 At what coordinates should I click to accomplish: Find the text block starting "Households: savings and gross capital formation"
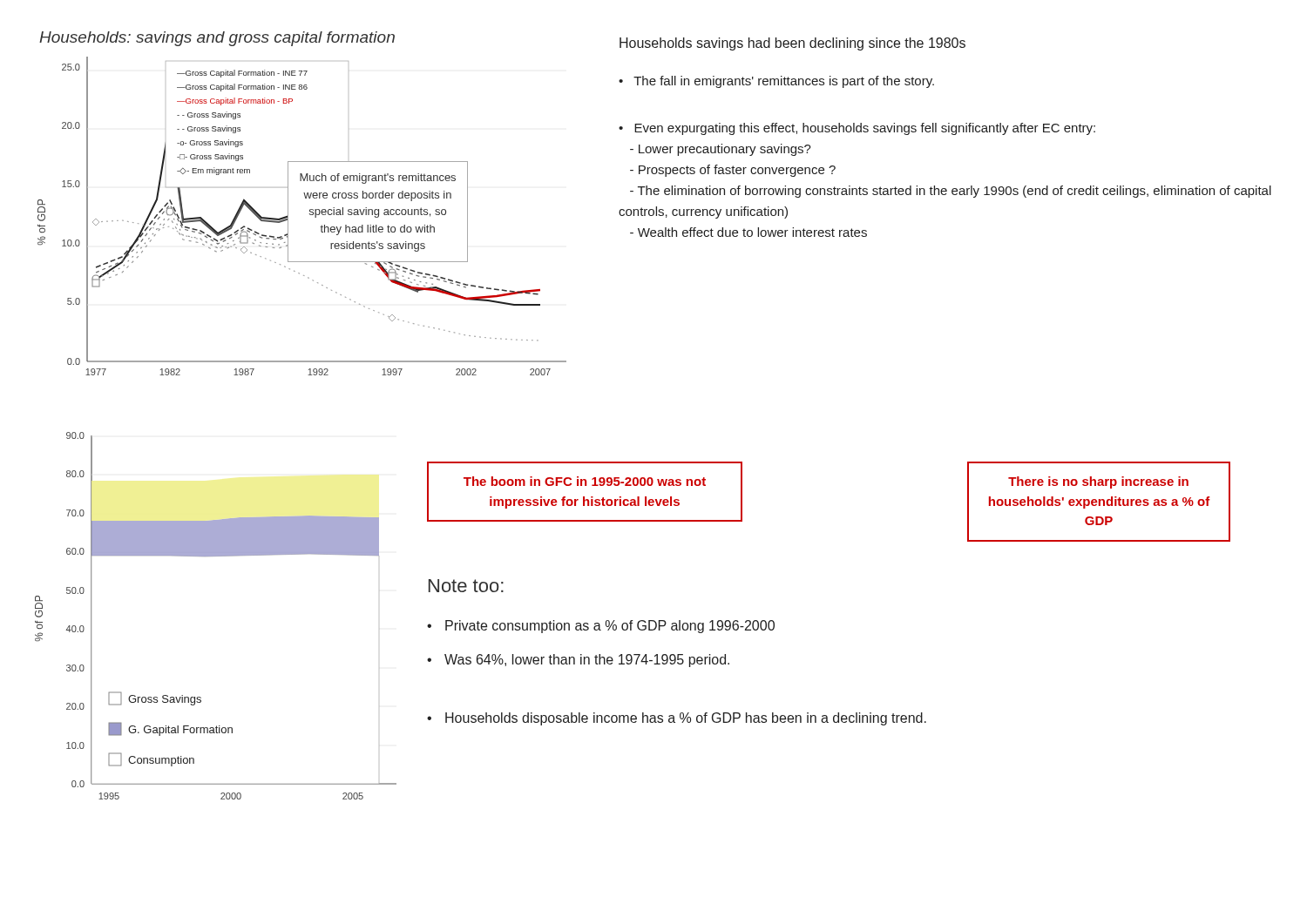(217, 37)
